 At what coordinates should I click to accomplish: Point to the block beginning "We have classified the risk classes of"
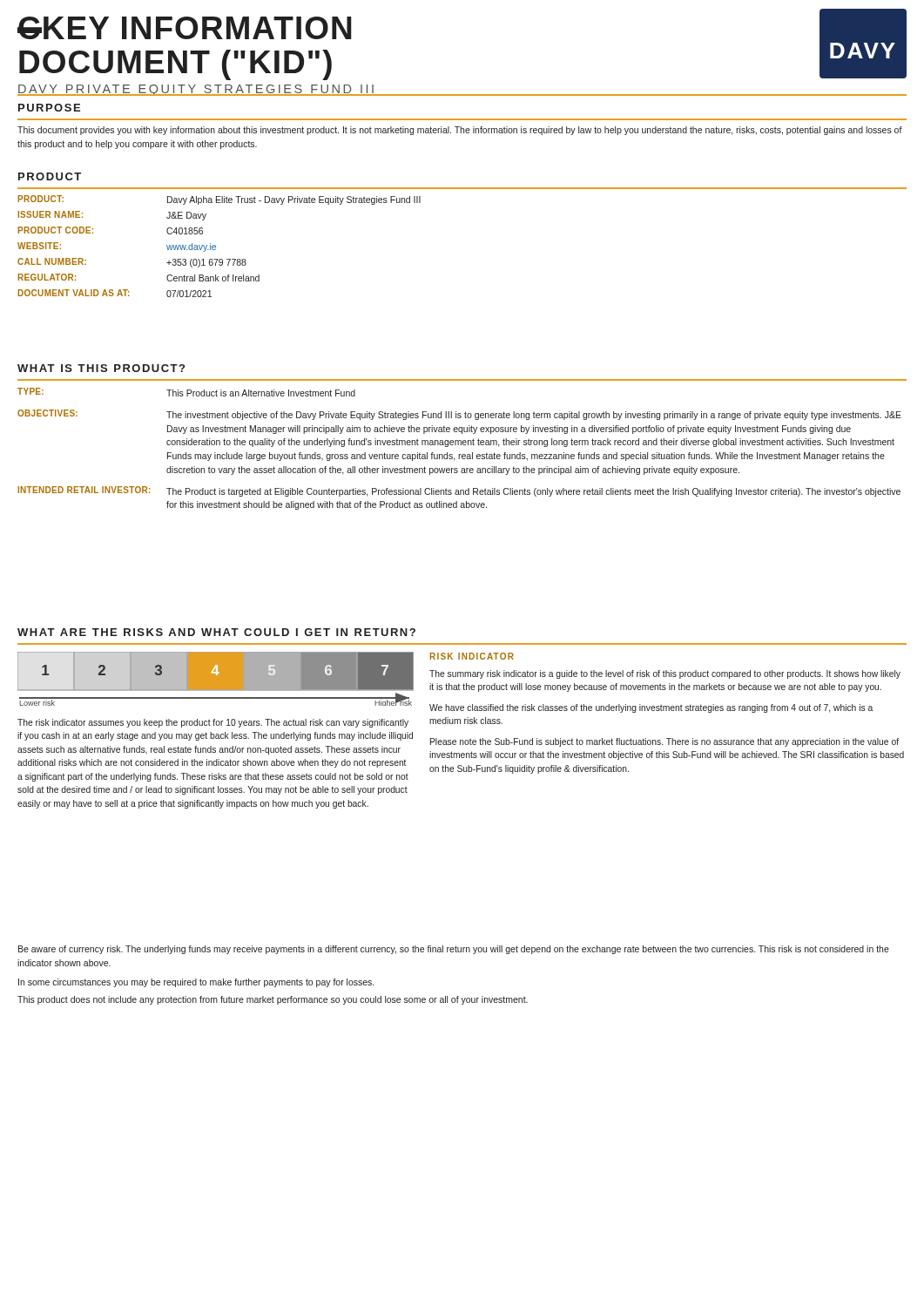[x=651, y=715]
